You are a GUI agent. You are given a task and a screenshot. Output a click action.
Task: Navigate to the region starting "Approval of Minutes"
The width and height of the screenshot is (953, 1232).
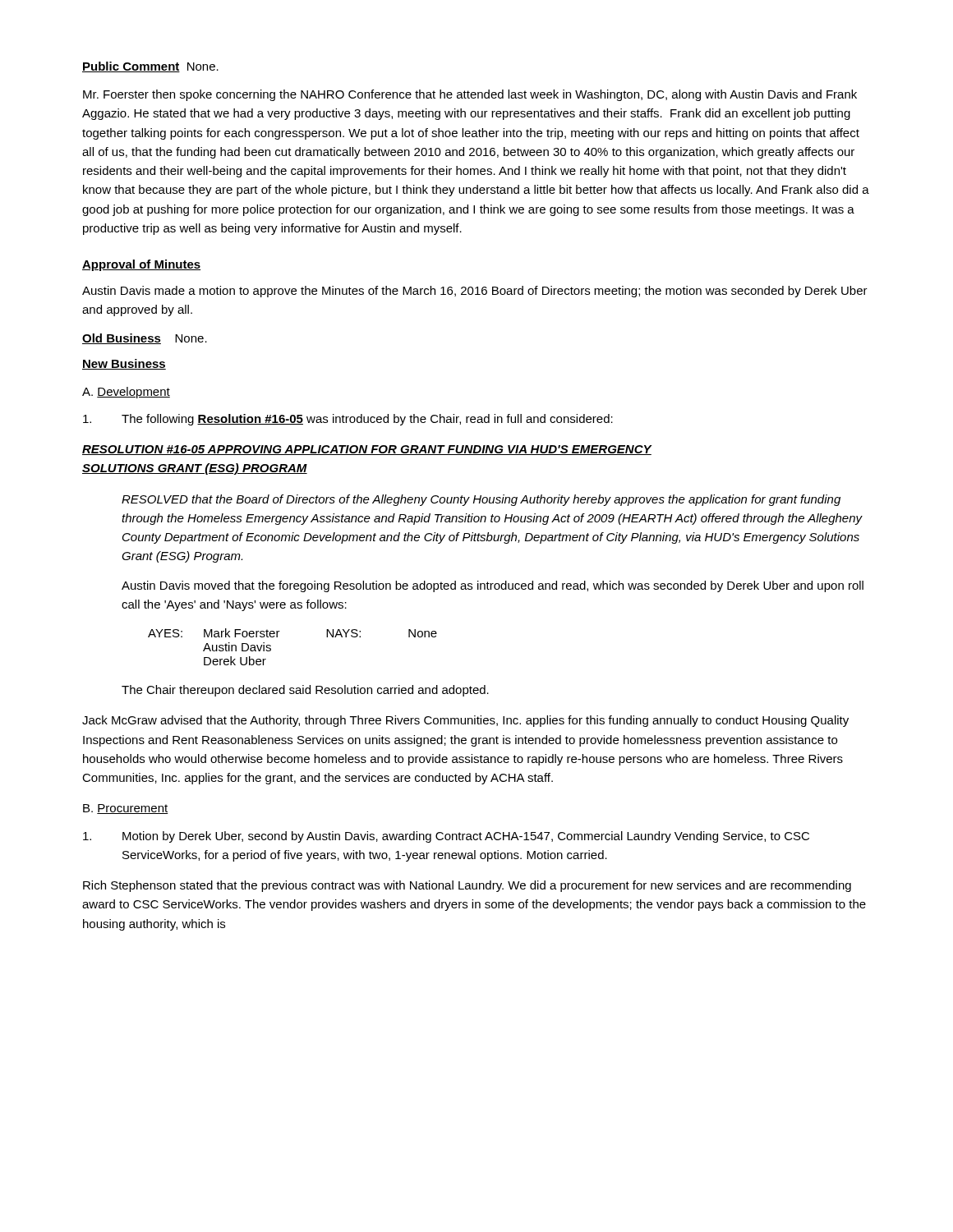point(141,264)
